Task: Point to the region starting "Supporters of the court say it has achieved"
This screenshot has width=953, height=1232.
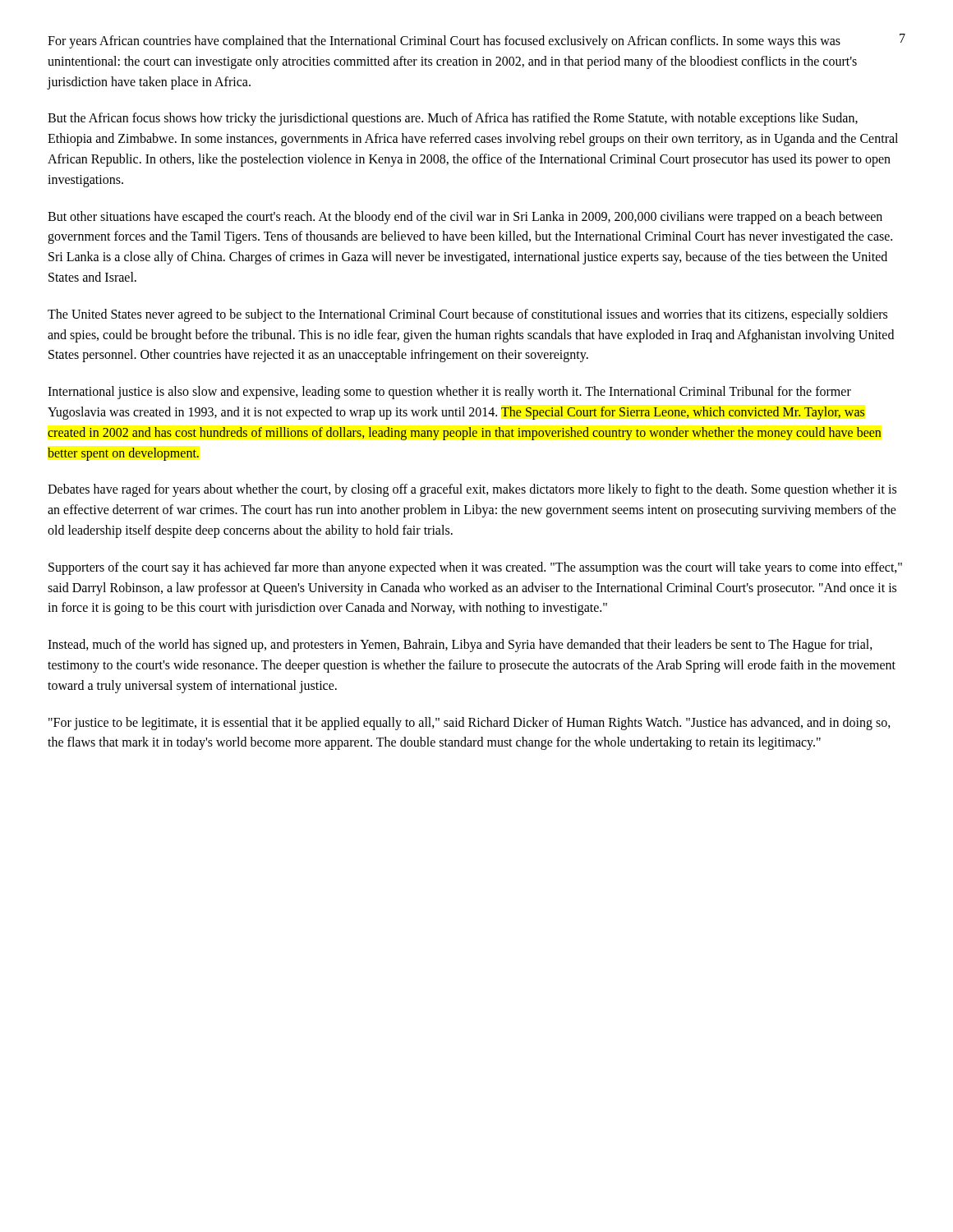Action: click(x=475, y=587)
